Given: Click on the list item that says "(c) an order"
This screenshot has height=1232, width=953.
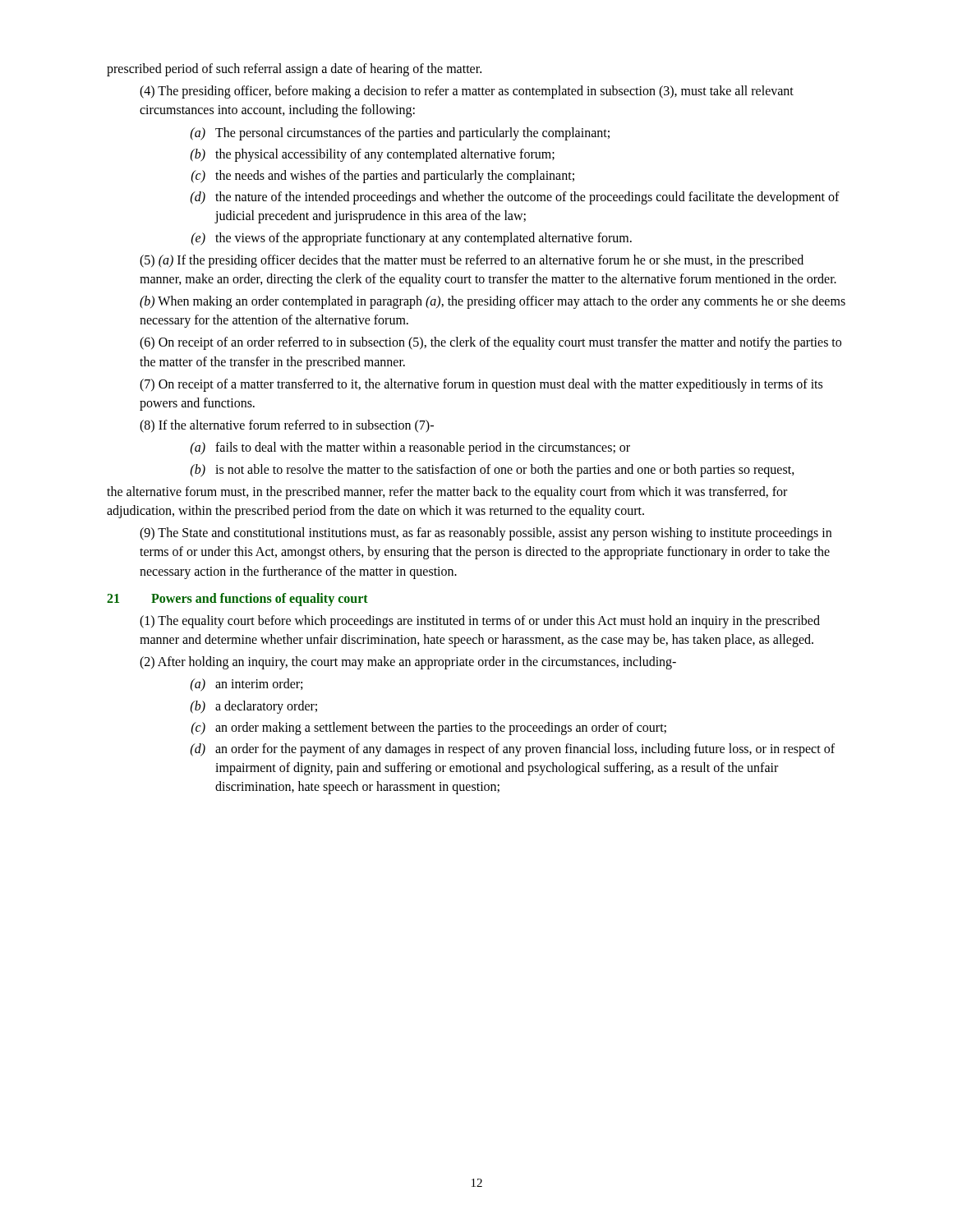Looking at the screenshot, I should 509,727.
